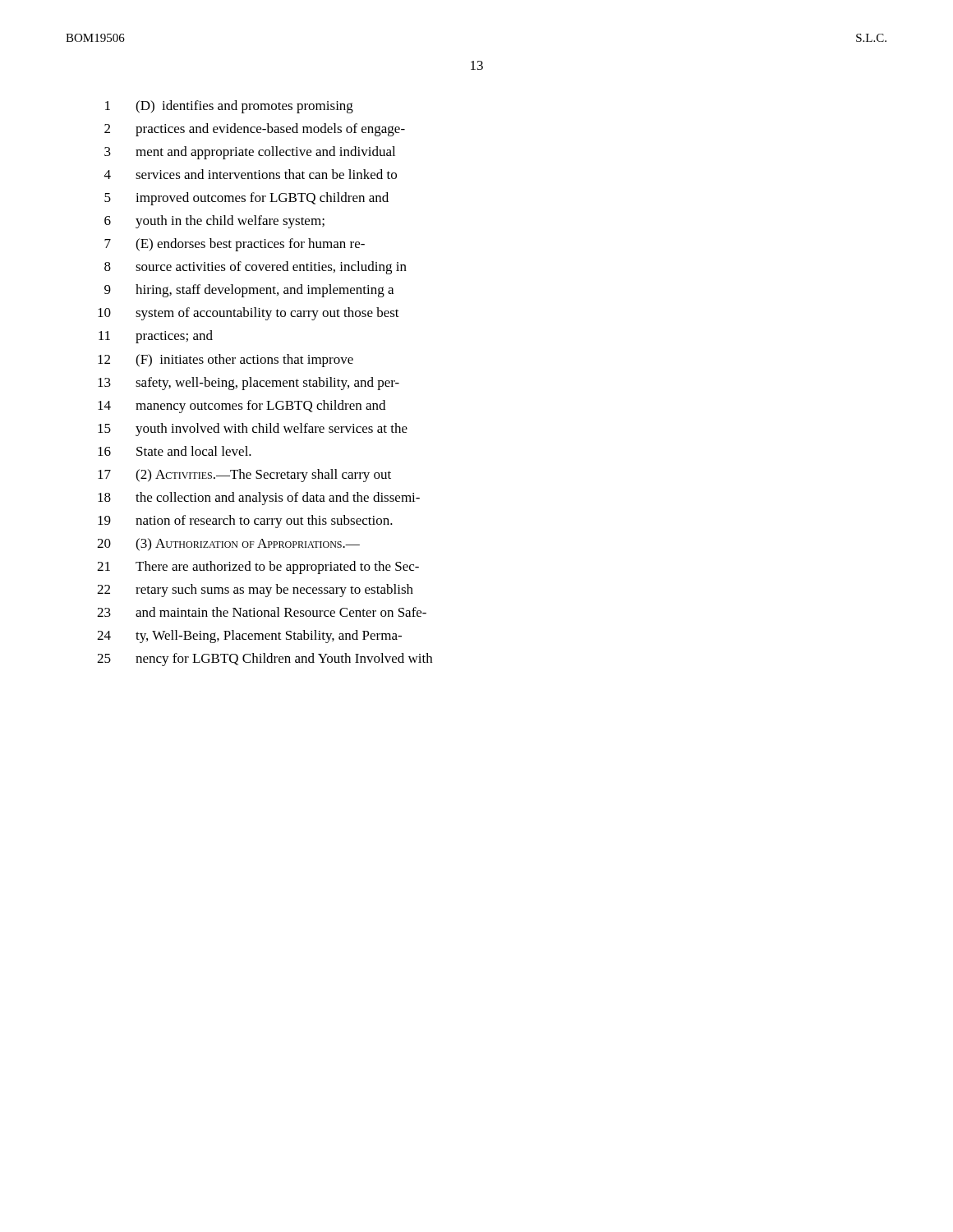Click on the element starting "19 nation of research to carry out this"
Screen dimensions: 1232x953
(x=245, y=522)
